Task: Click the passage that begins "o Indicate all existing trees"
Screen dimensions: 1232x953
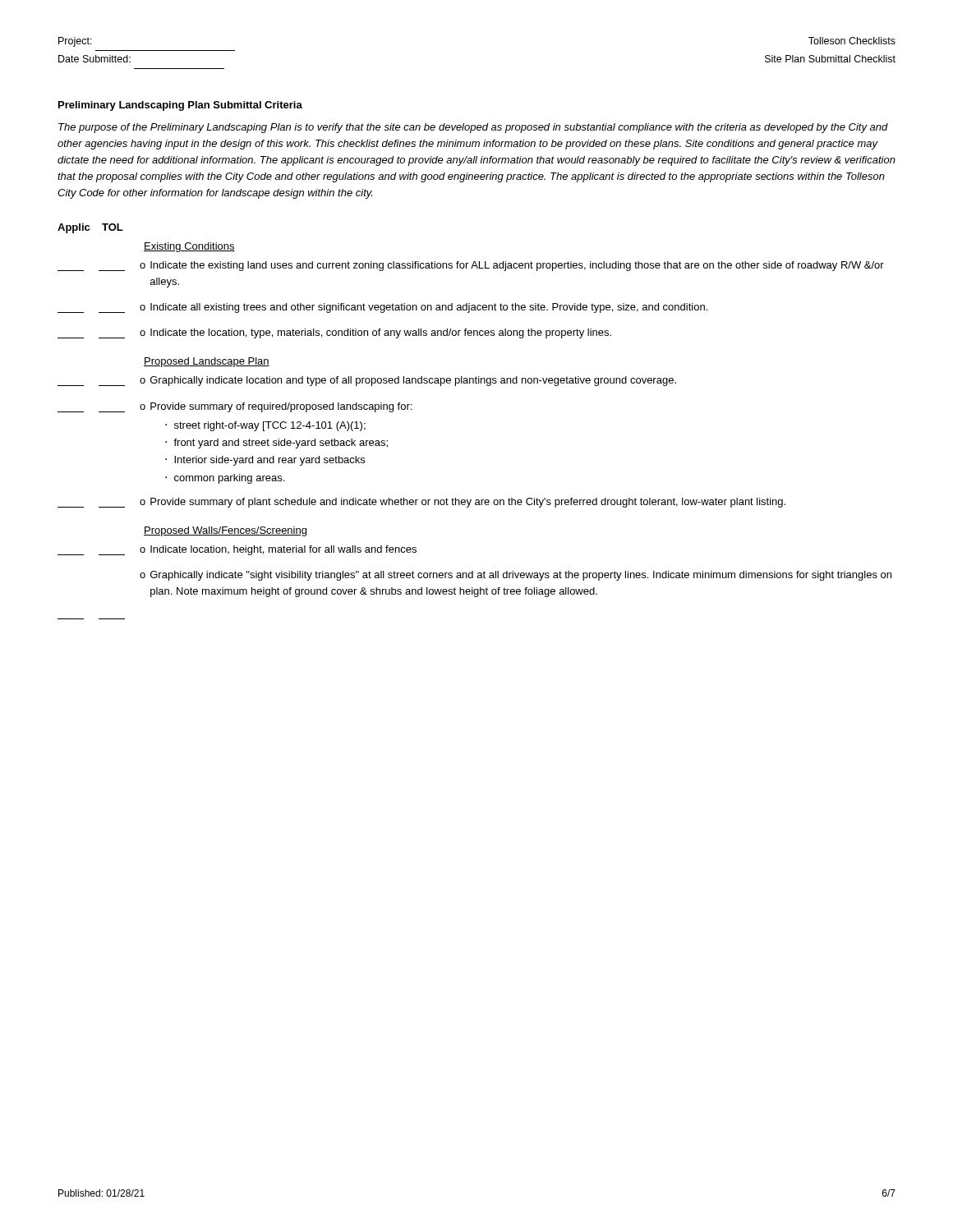Action: [518, 307]
